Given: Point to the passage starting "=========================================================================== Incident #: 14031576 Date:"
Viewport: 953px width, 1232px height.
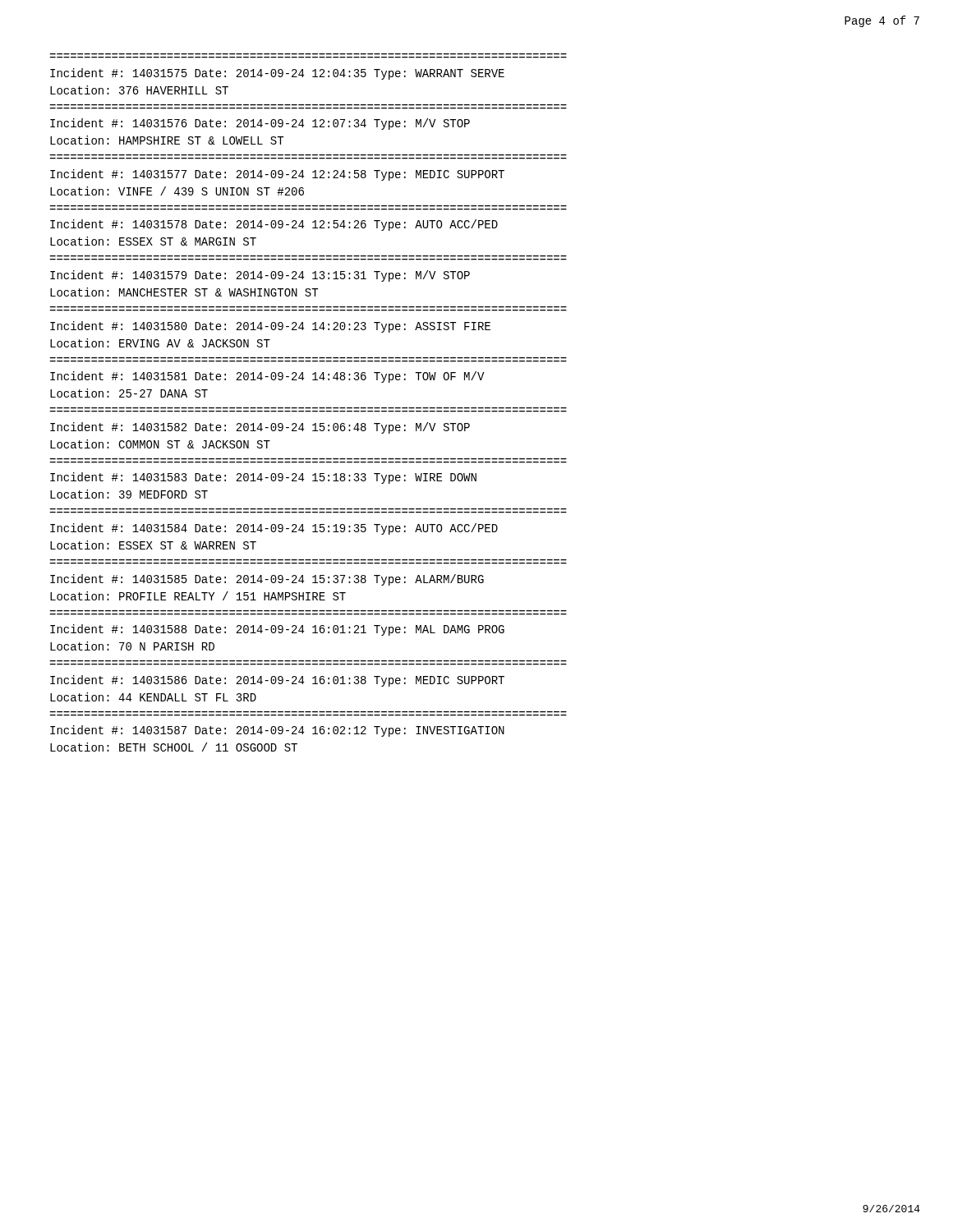Looking at the screenshot, I should [x=476, y=125].
